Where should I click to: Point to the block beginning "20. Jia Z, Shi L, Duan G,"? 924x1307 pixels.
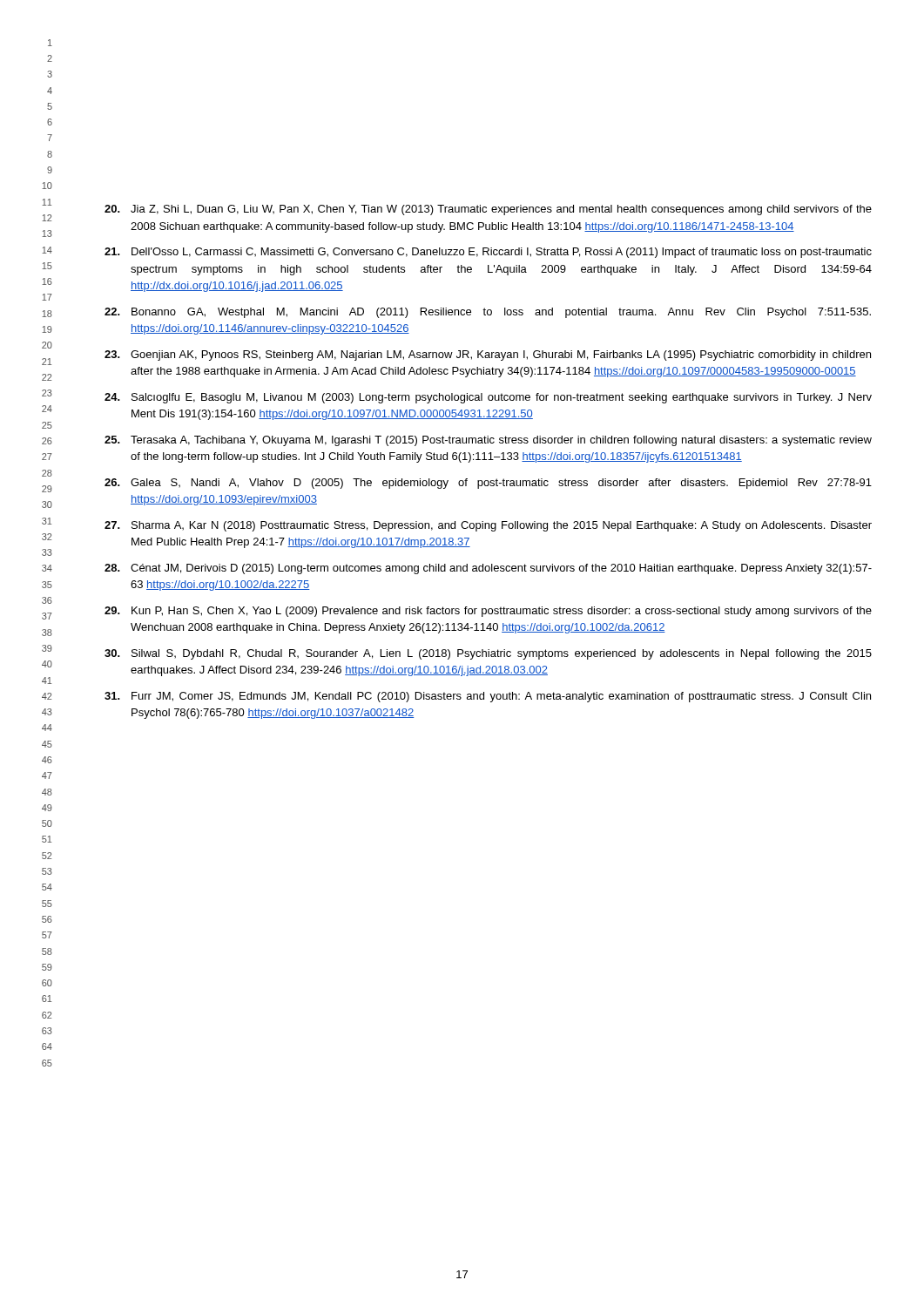[x=488, y=217]
